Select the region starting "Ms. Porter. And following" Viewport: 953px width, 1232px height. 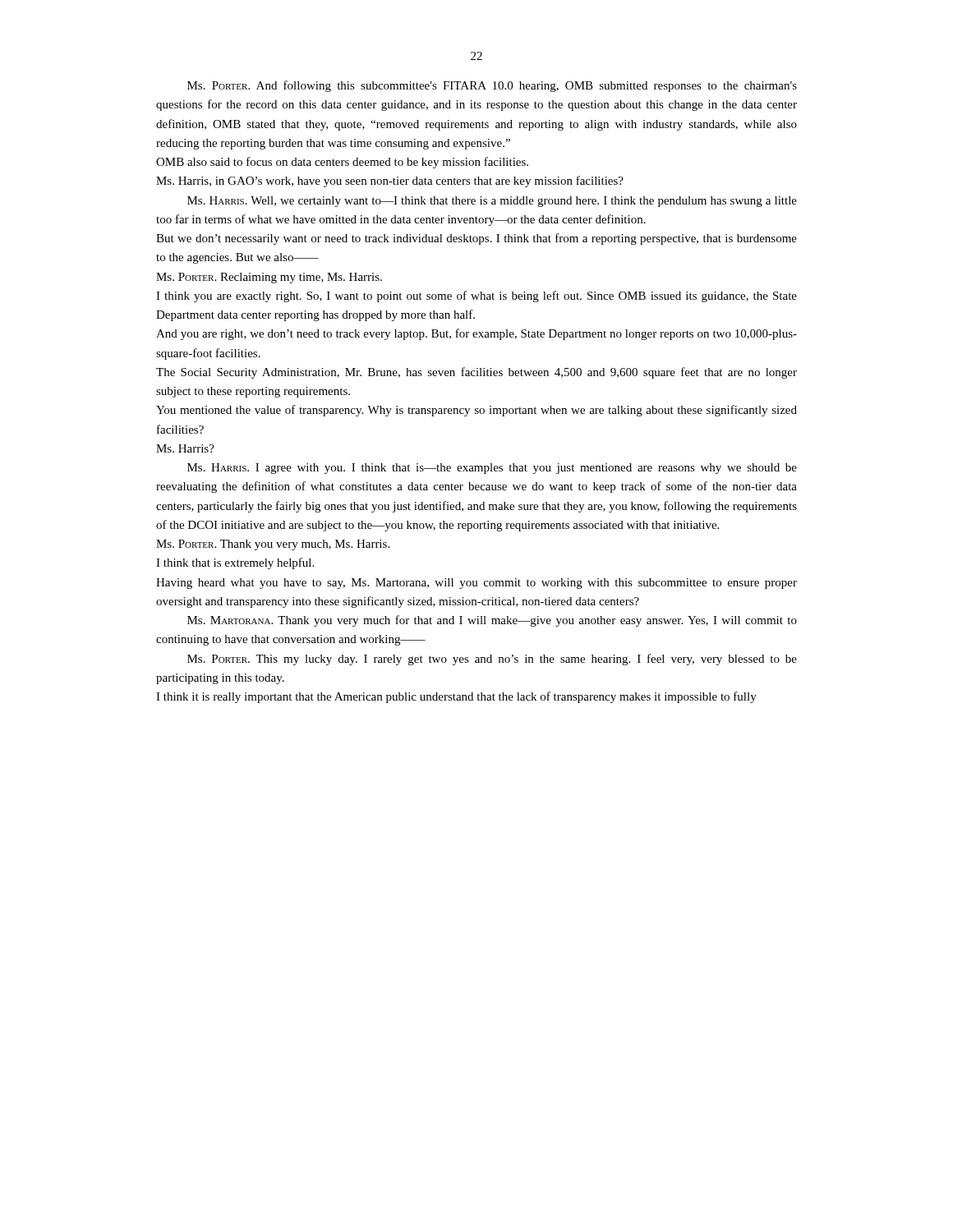pyautogui.click(x=476, y=115)
